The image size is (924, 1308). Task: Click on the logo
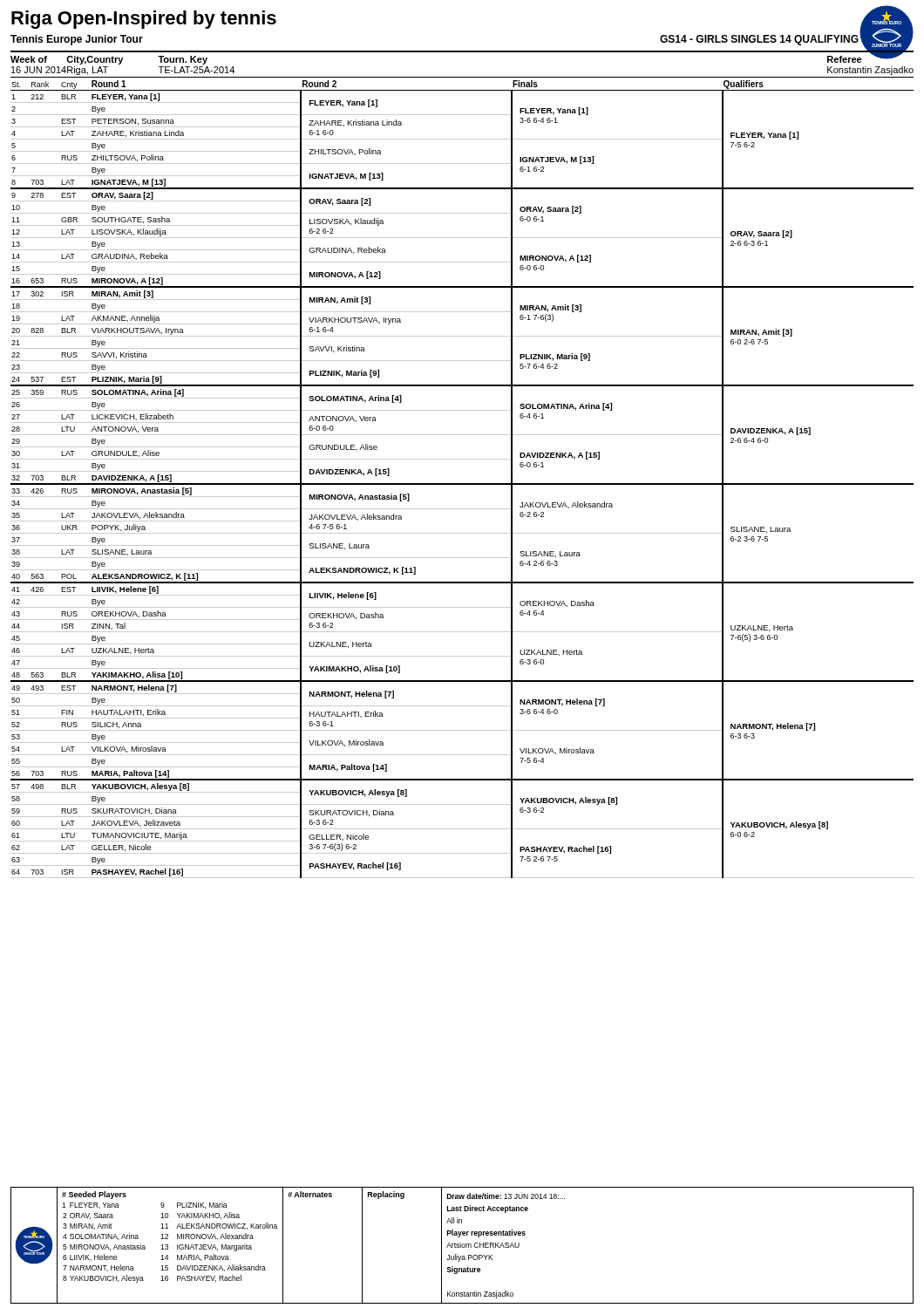887,32
